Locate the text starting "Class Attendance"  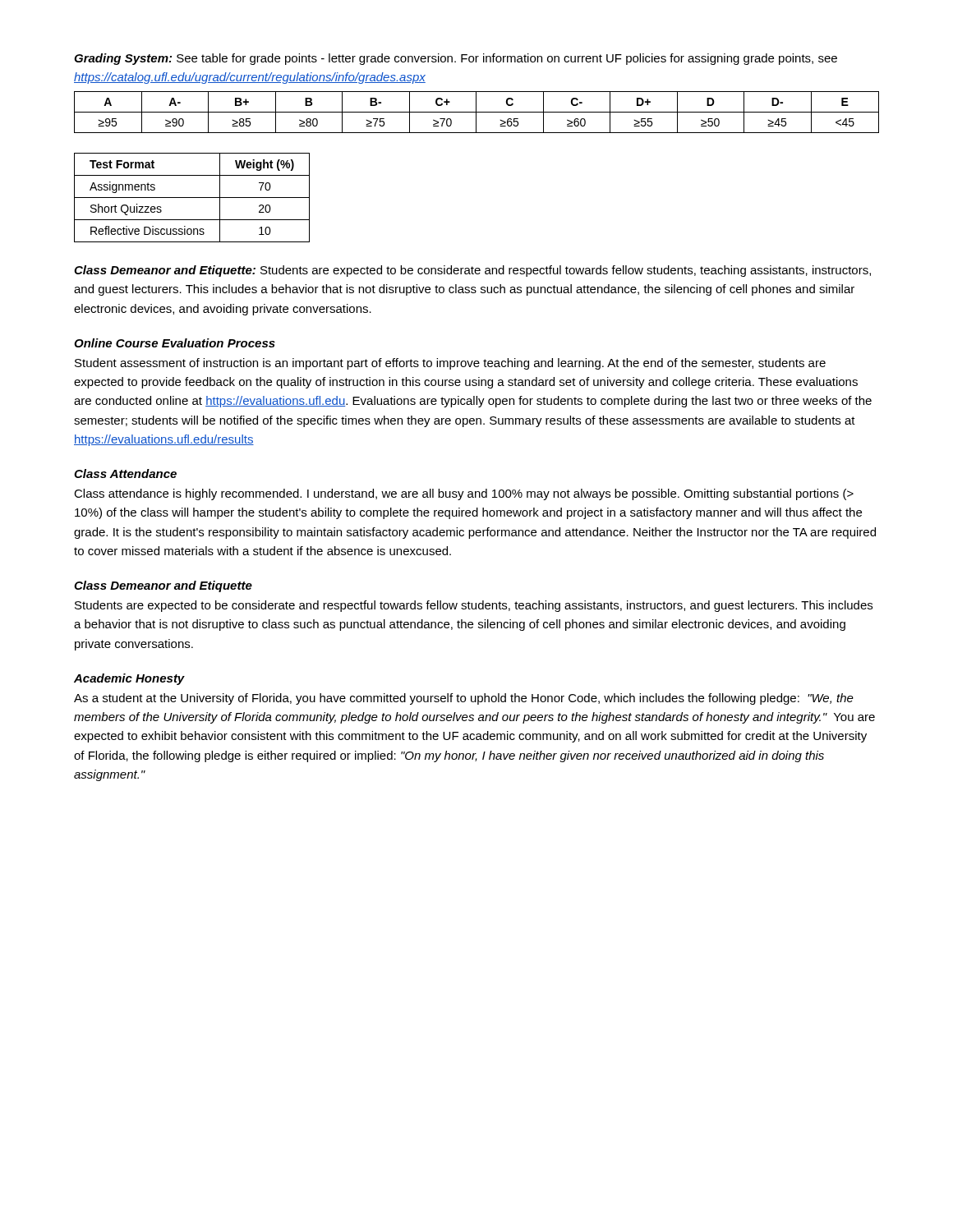tap(125, 474)
